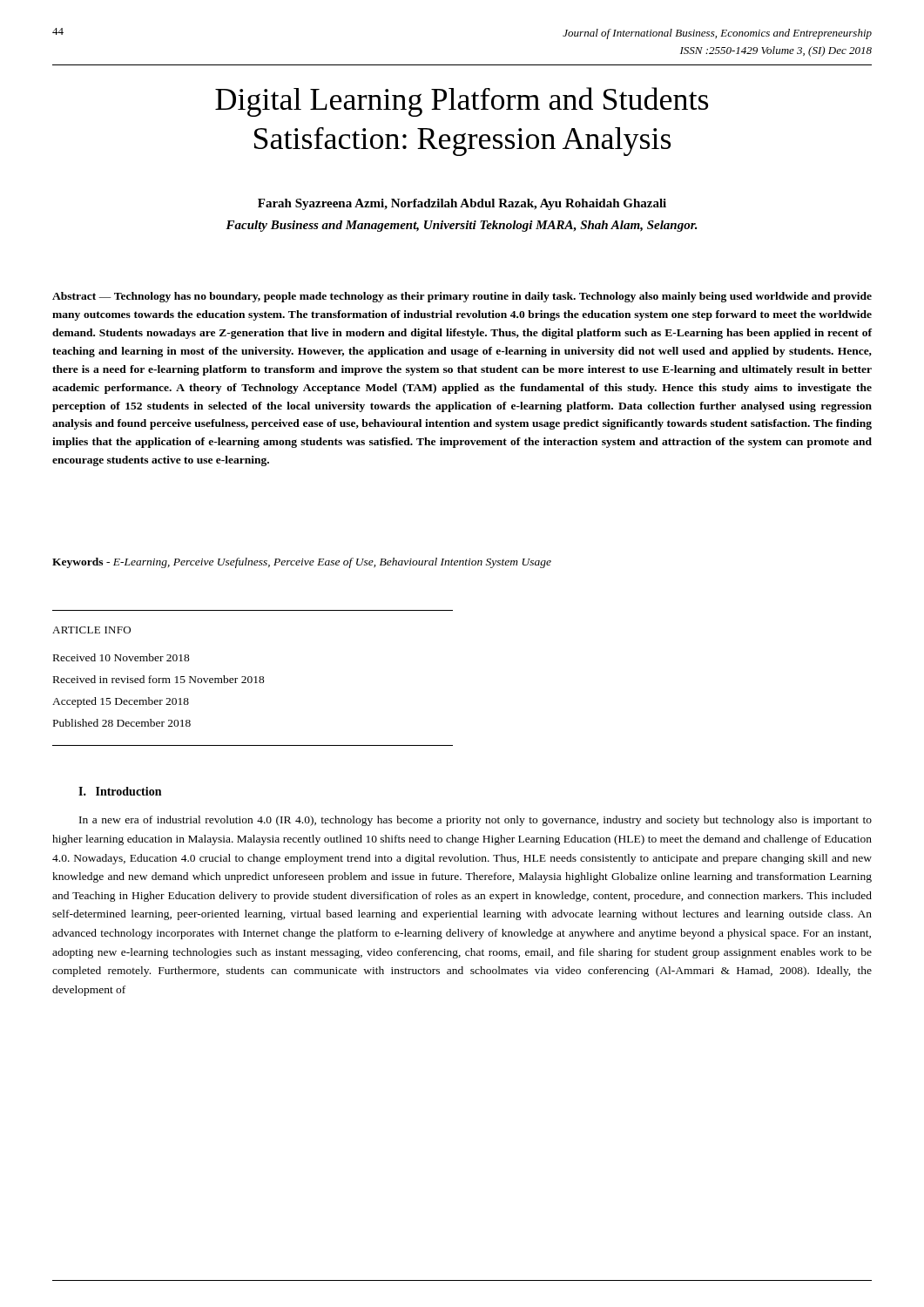Click on the element starting "ARTICLE INFO Received 10 November 2018 Received"
Screen dimensions: 1307x924
(91, 630)
